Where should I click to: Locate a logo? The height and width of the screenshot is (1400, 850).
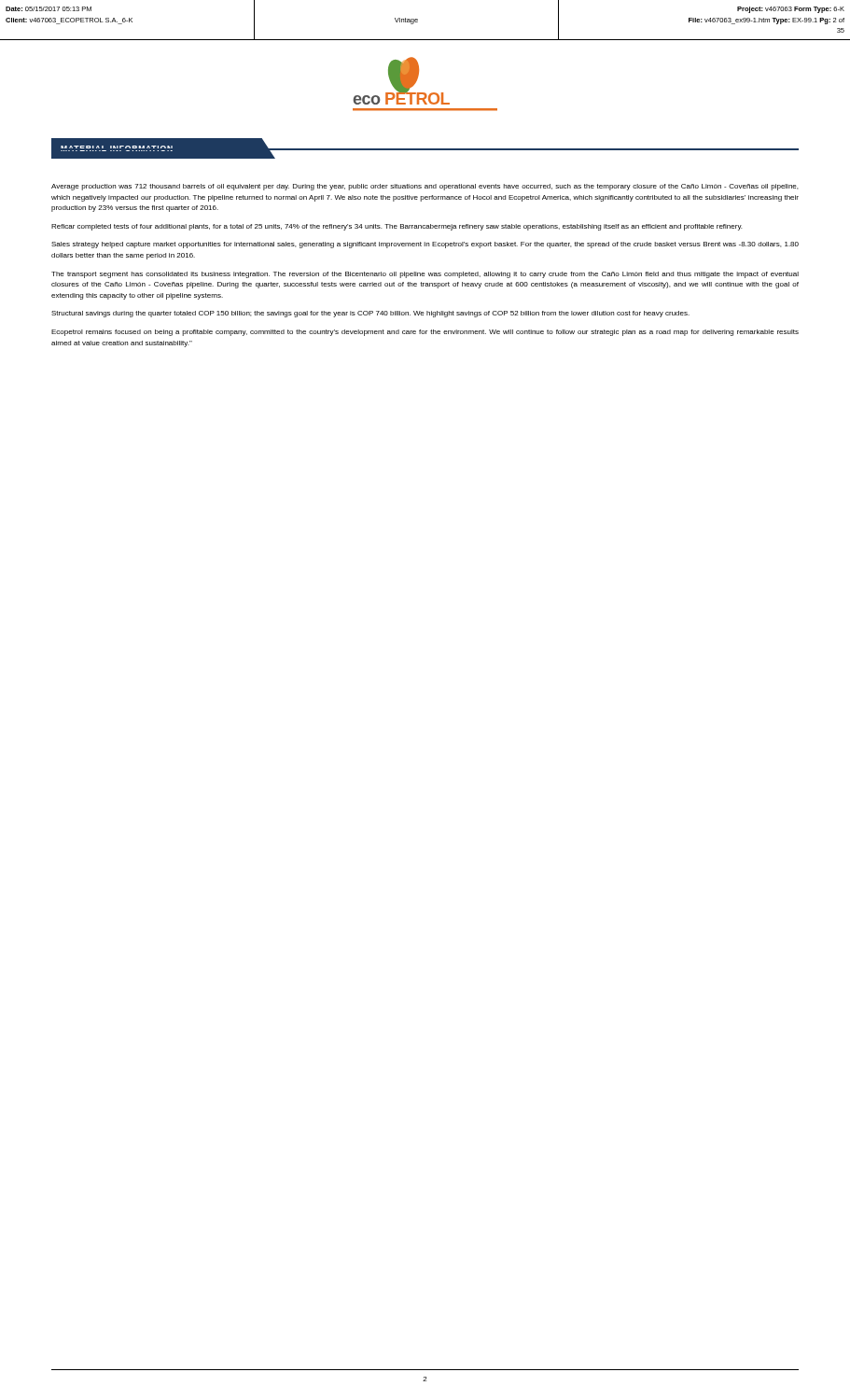click(x=425, y=88)
